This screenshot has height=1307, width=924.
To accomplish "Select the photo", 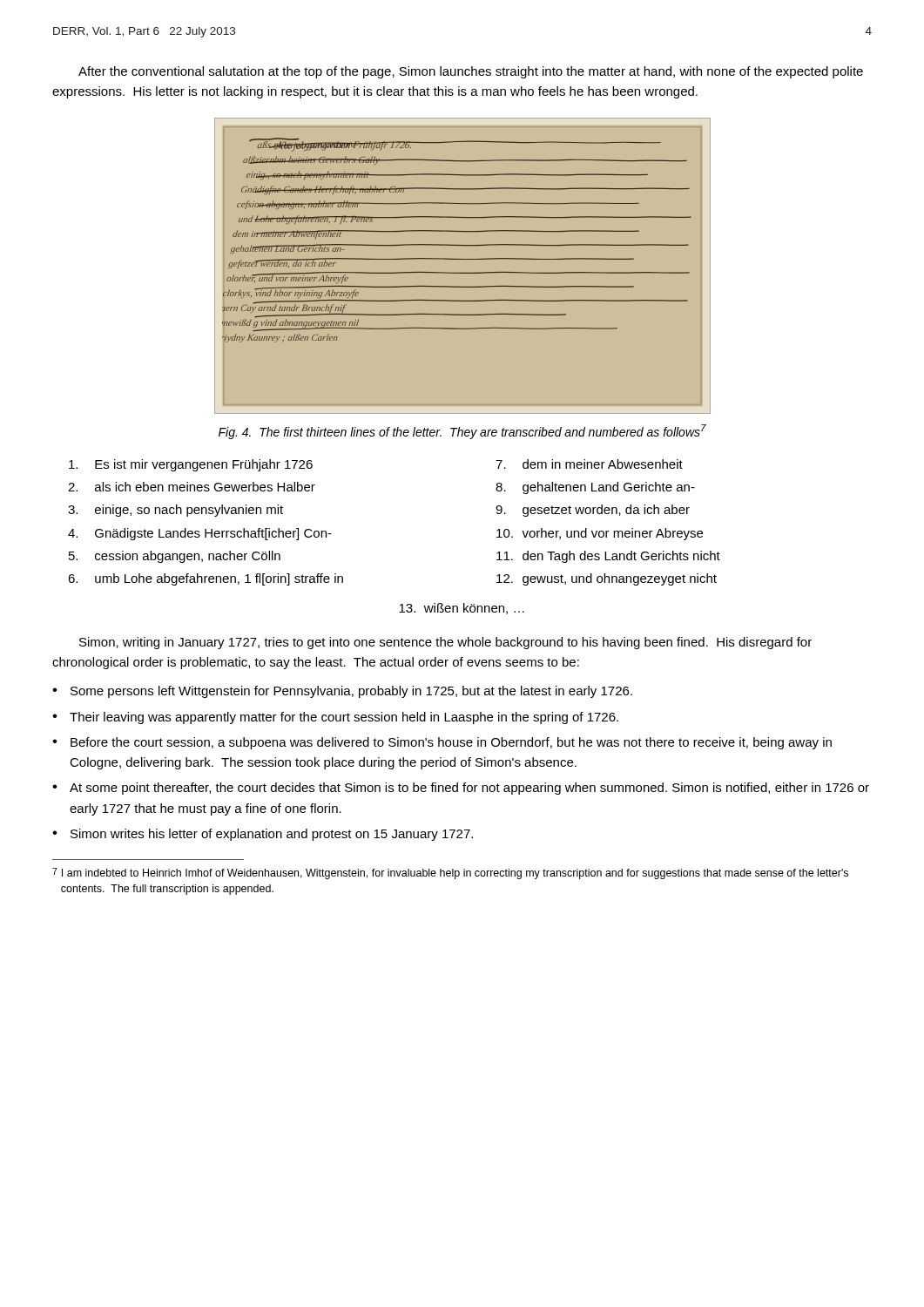I will (x=462, y=265).
